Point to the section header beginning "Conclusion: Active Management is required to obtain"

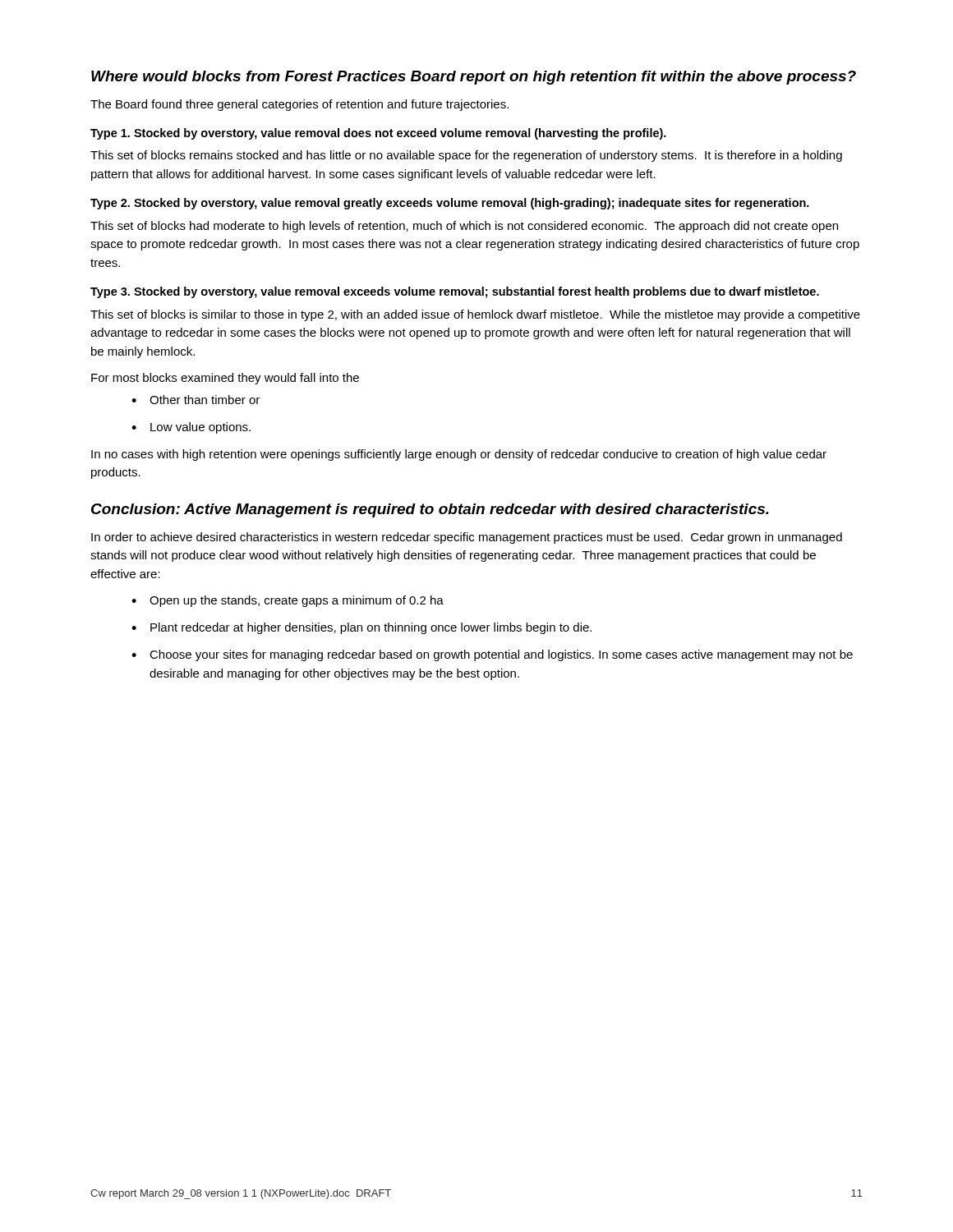(x=430, y=509)
